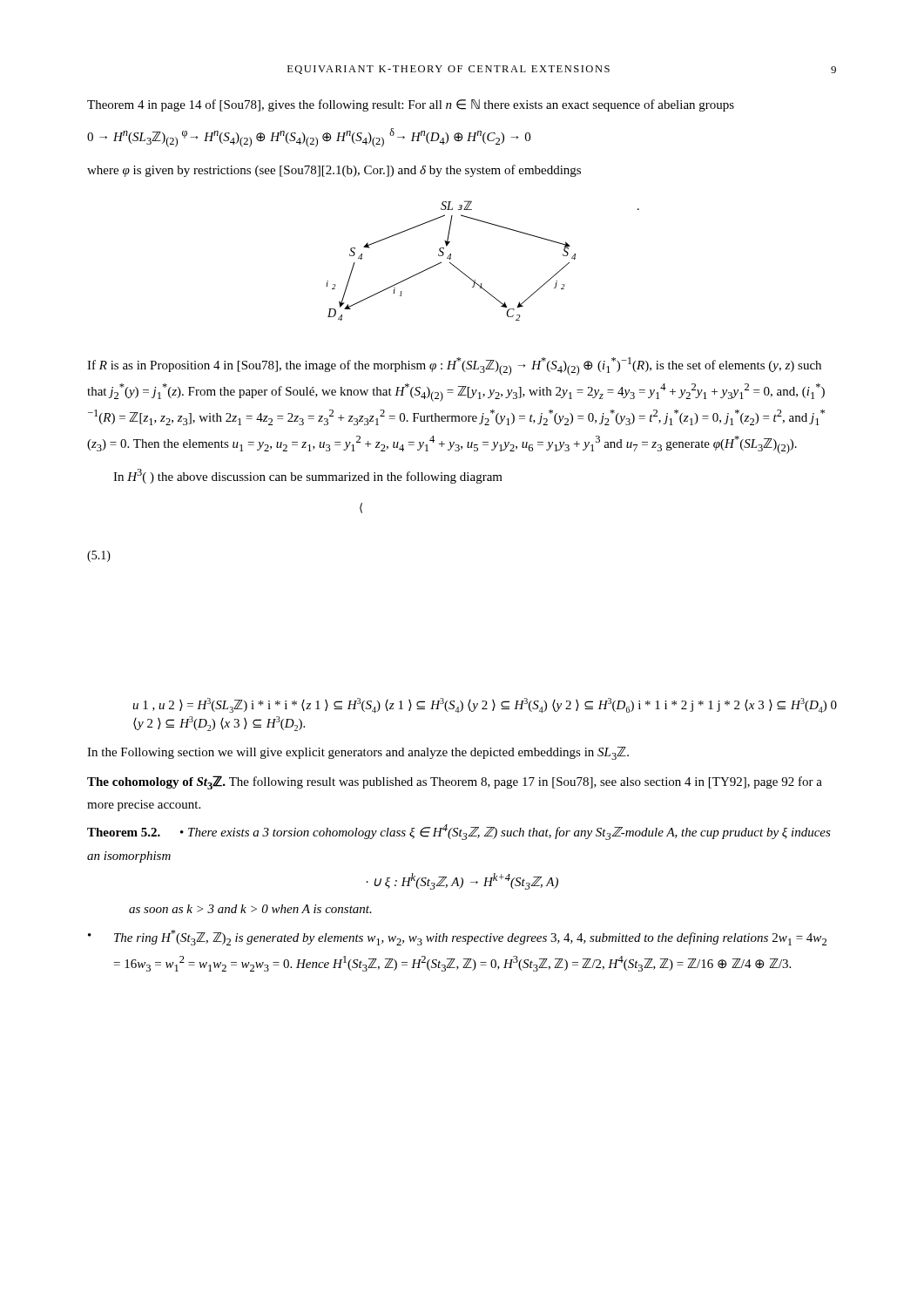Select the text block that says "In the Following section we will give explicit"
Image resolution: width=924 pixels, height=1307 pixels.
tap(358, 754)
